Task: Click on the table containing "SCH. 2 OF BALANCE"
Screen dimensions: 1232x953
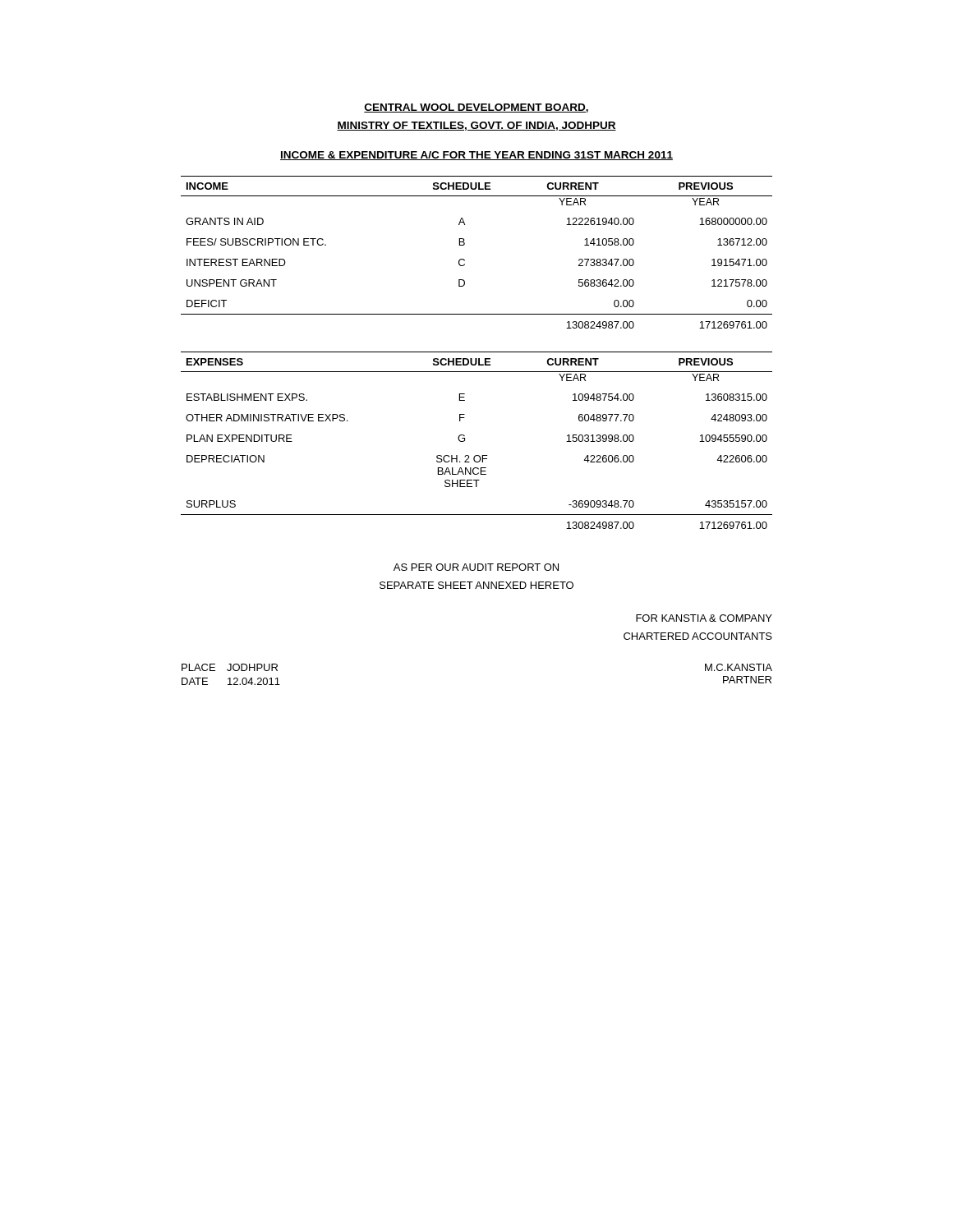Action: (x=476, y=444)
